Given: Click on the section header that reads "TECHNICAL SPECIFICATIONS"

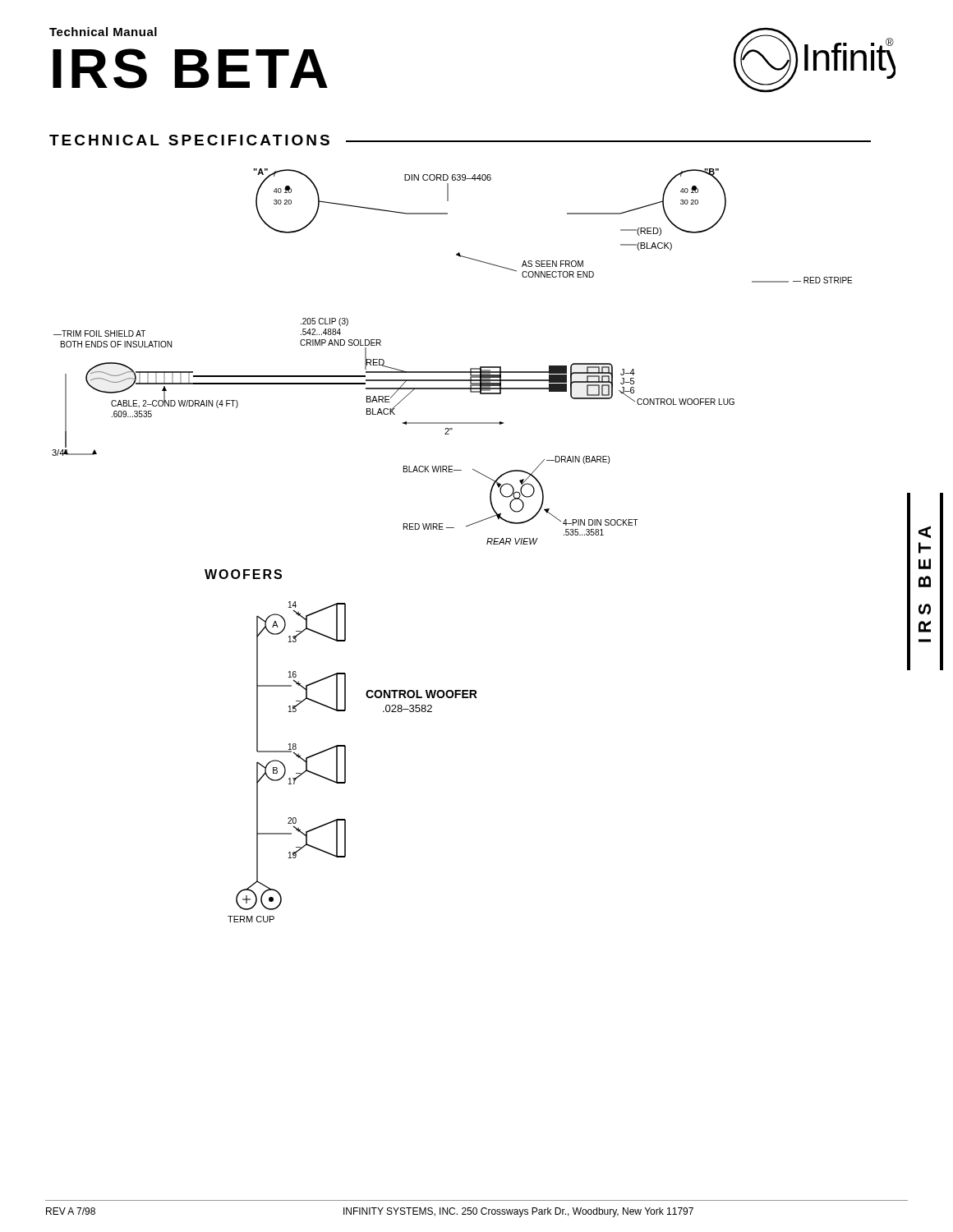Looking at the screenshot, I should click(x=460, y=140).
